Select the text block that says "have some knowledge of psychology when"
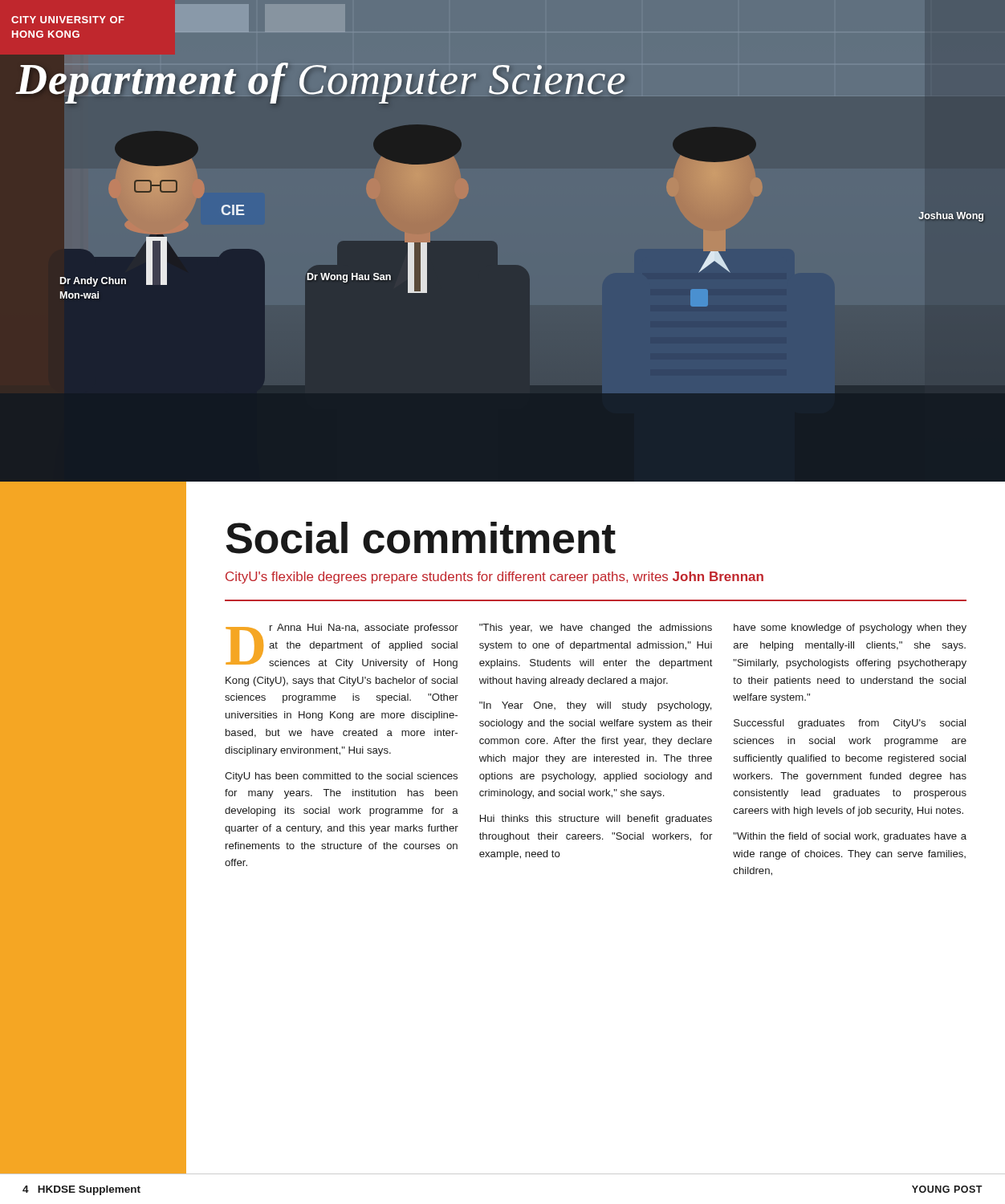Viewport: 1005px width, 1204px height. [850, 749]
